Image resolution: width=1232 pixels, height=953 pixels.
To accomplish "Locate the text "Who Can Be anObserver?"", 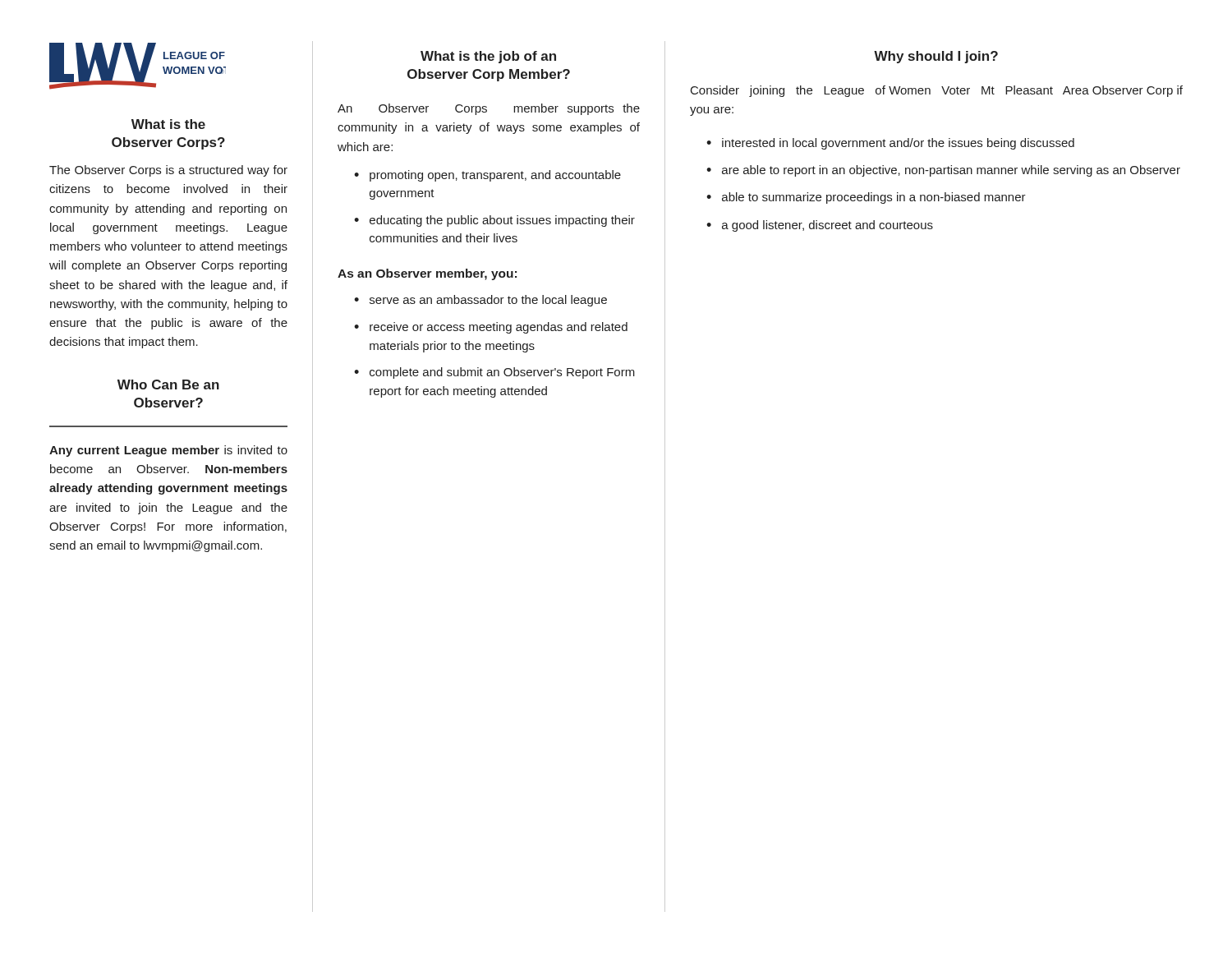I will click(168, 402).
